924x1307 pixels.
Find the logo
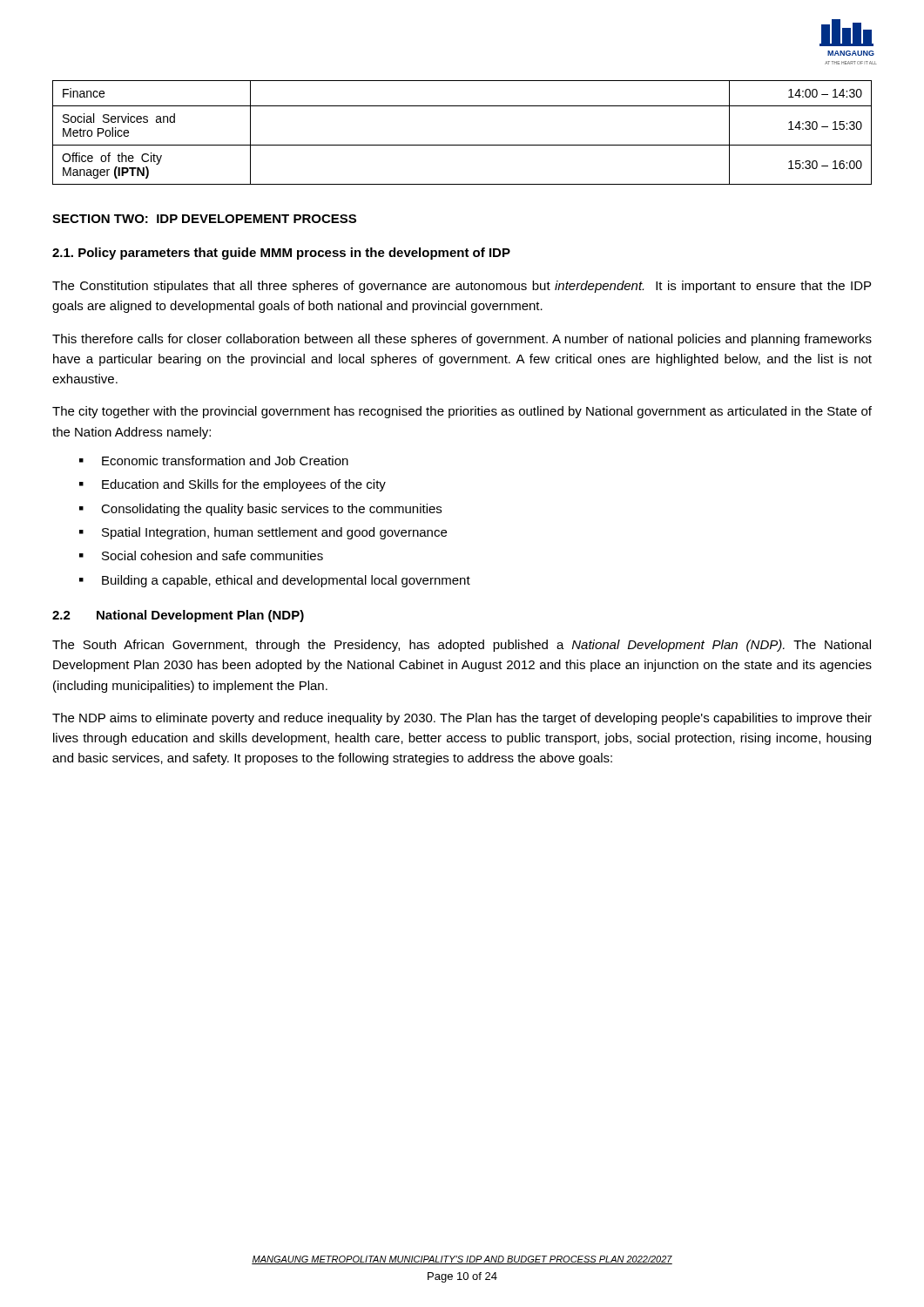tap(851, 44)
